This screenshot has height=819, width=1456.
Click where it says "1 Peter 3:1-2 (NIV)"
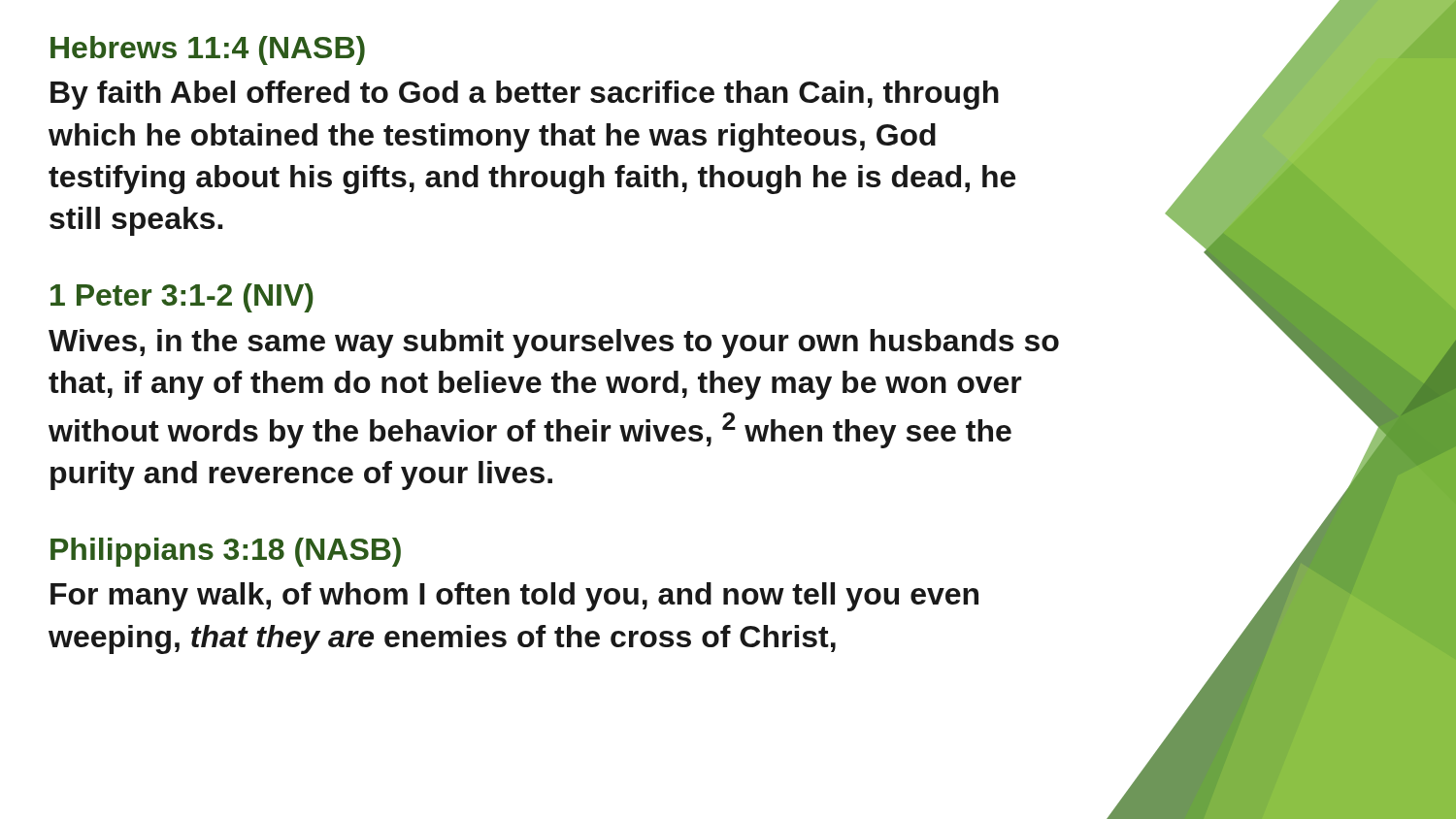(181, 295)
